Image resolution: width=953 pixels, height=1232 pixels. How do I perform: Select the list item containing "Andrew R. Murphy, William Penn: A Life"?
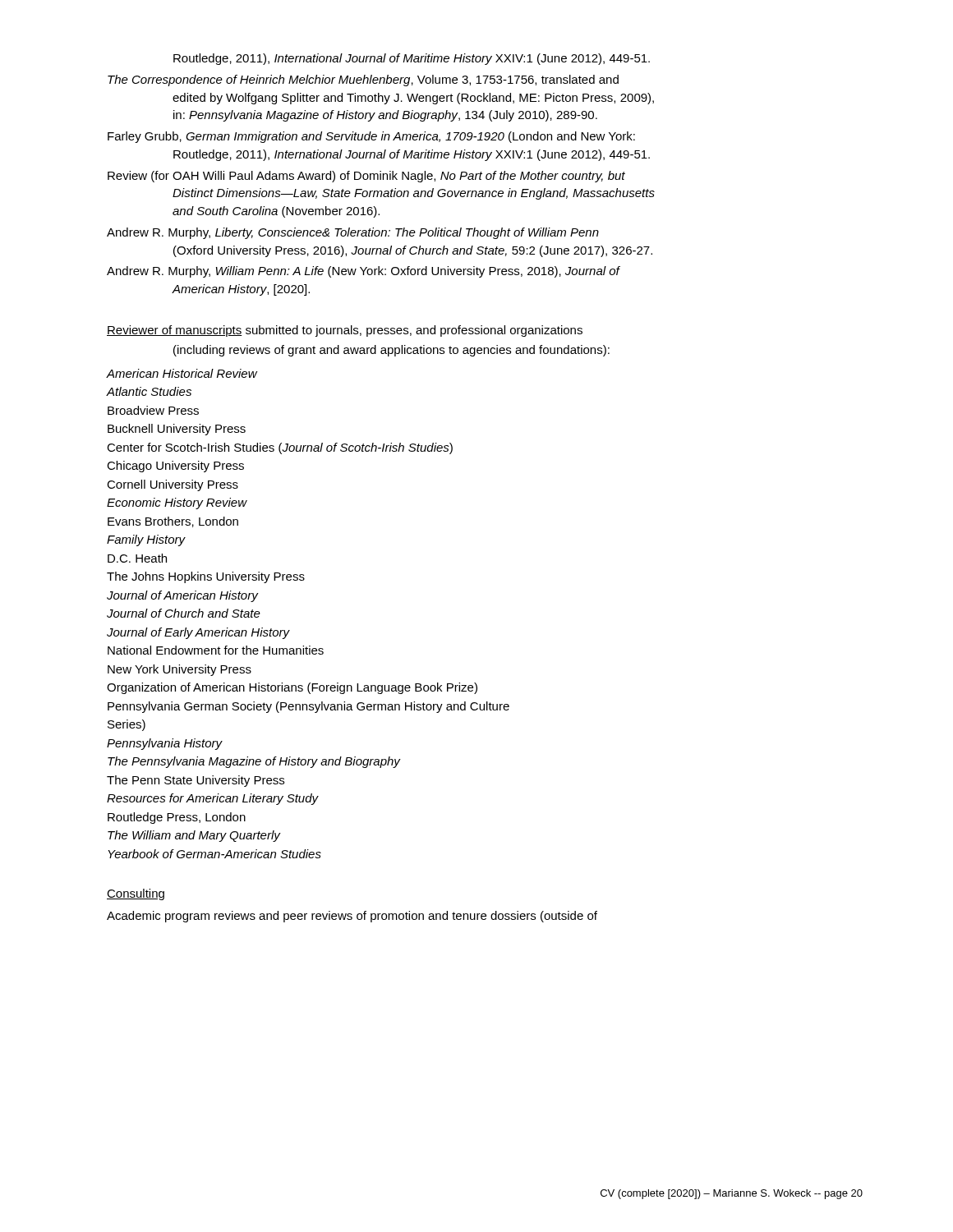[x=485, y=280]
